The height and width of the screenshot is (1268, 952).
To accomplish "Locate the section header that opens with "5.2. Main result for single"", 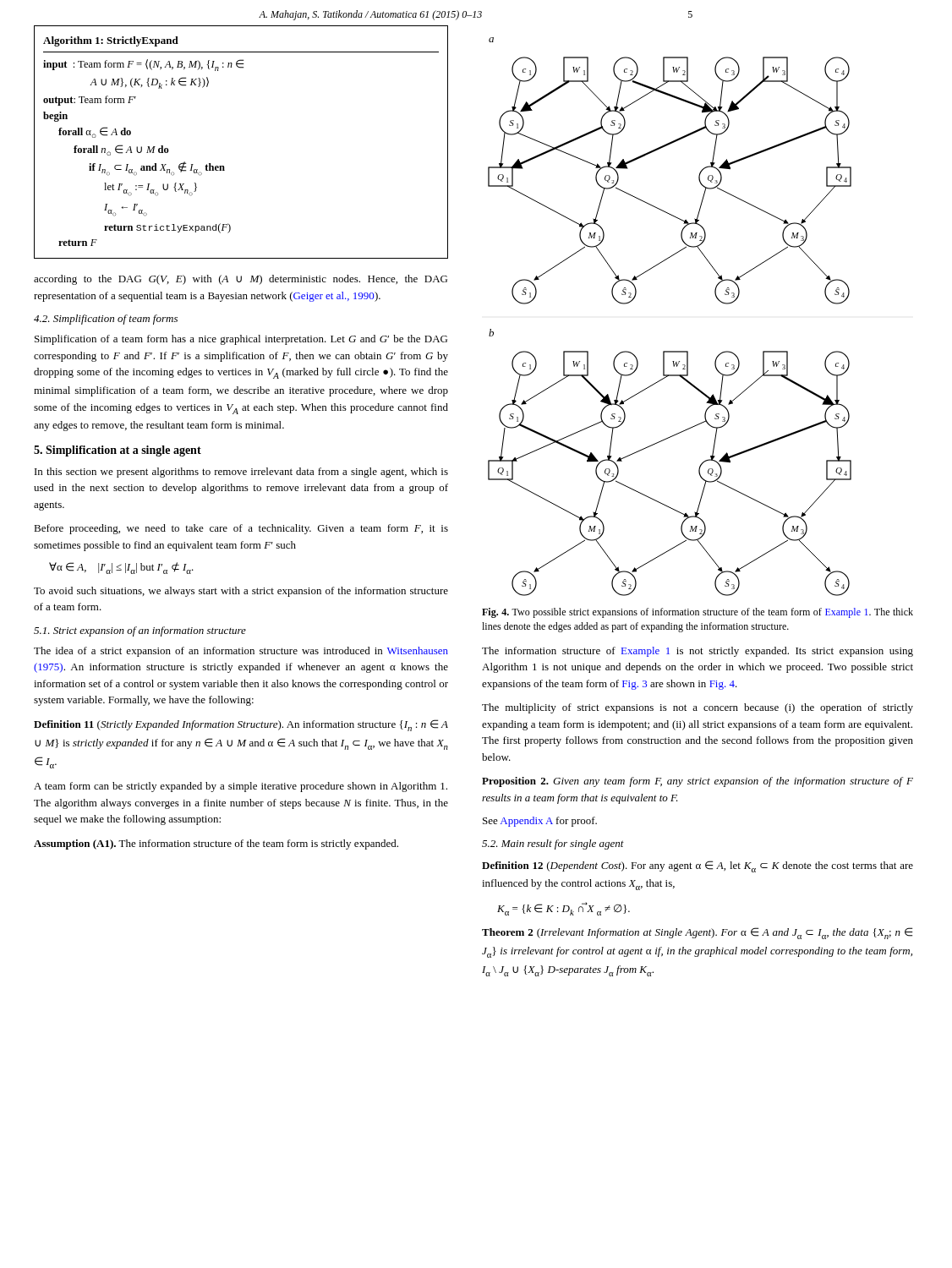I will tap(553, 843).
